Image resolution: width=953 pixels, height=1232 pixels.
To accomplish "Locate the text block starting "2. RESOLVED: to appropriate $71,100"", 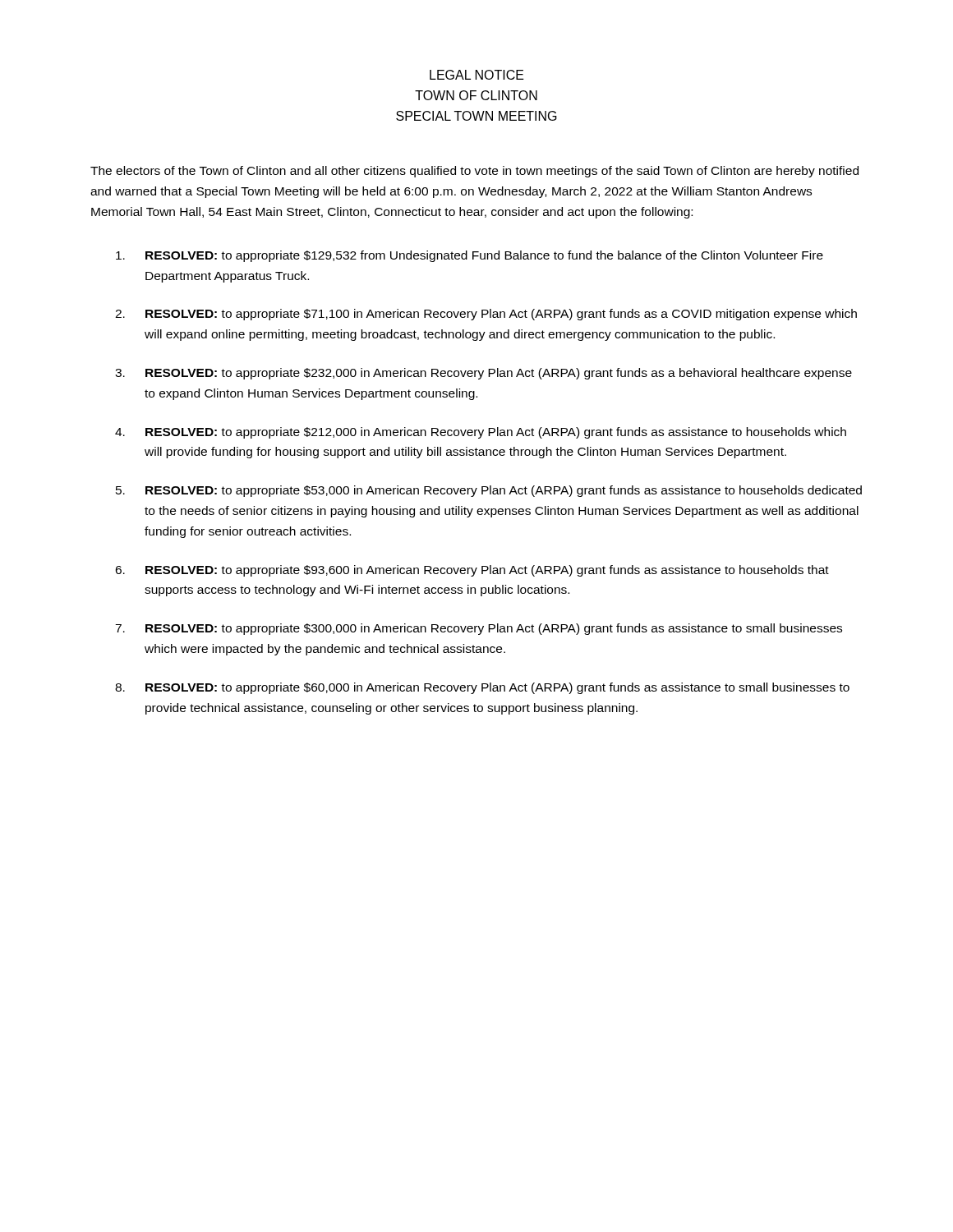I will [x=489, y=325].
